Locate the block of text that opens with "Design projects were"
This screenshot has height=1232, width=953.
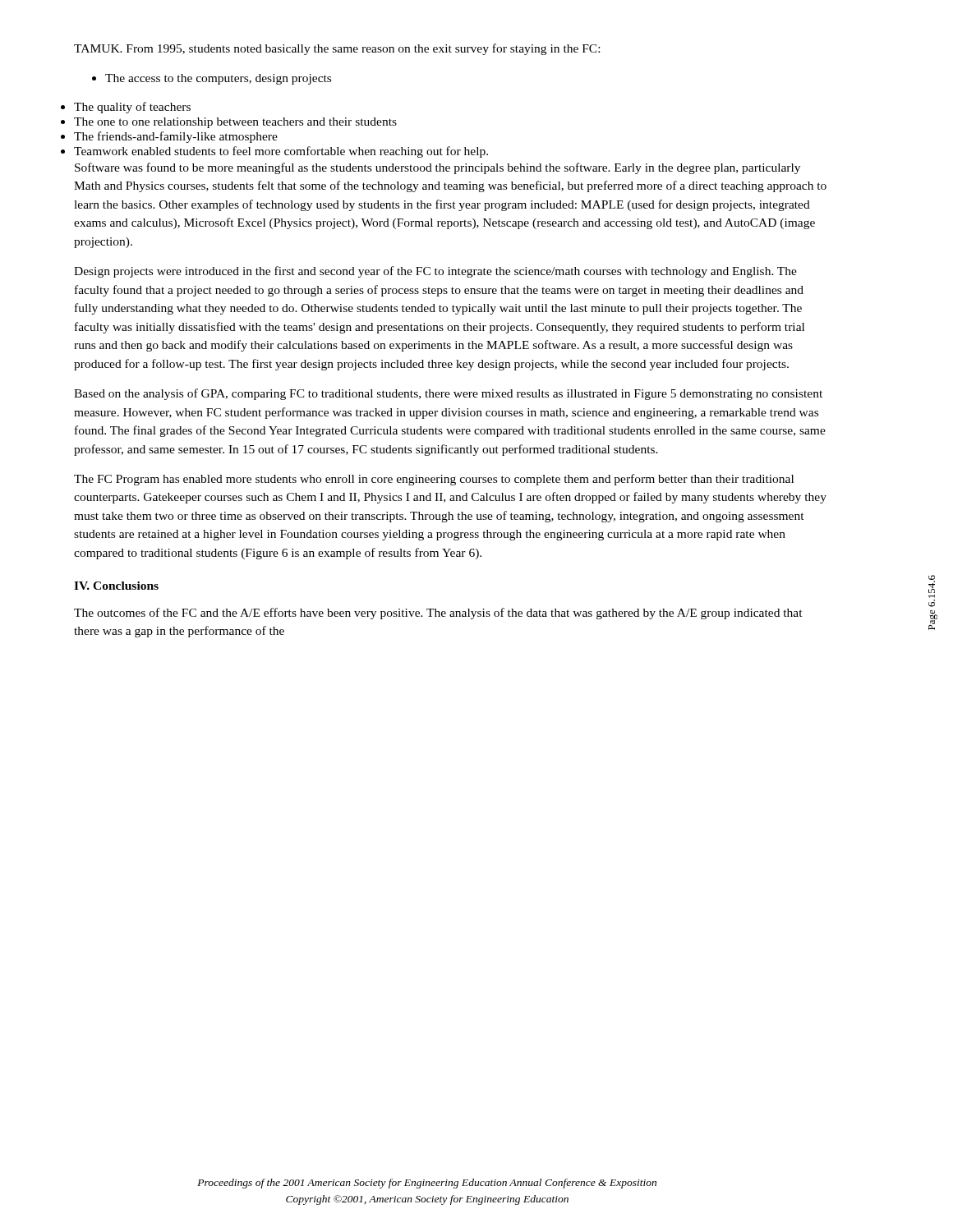coord(452,318)
